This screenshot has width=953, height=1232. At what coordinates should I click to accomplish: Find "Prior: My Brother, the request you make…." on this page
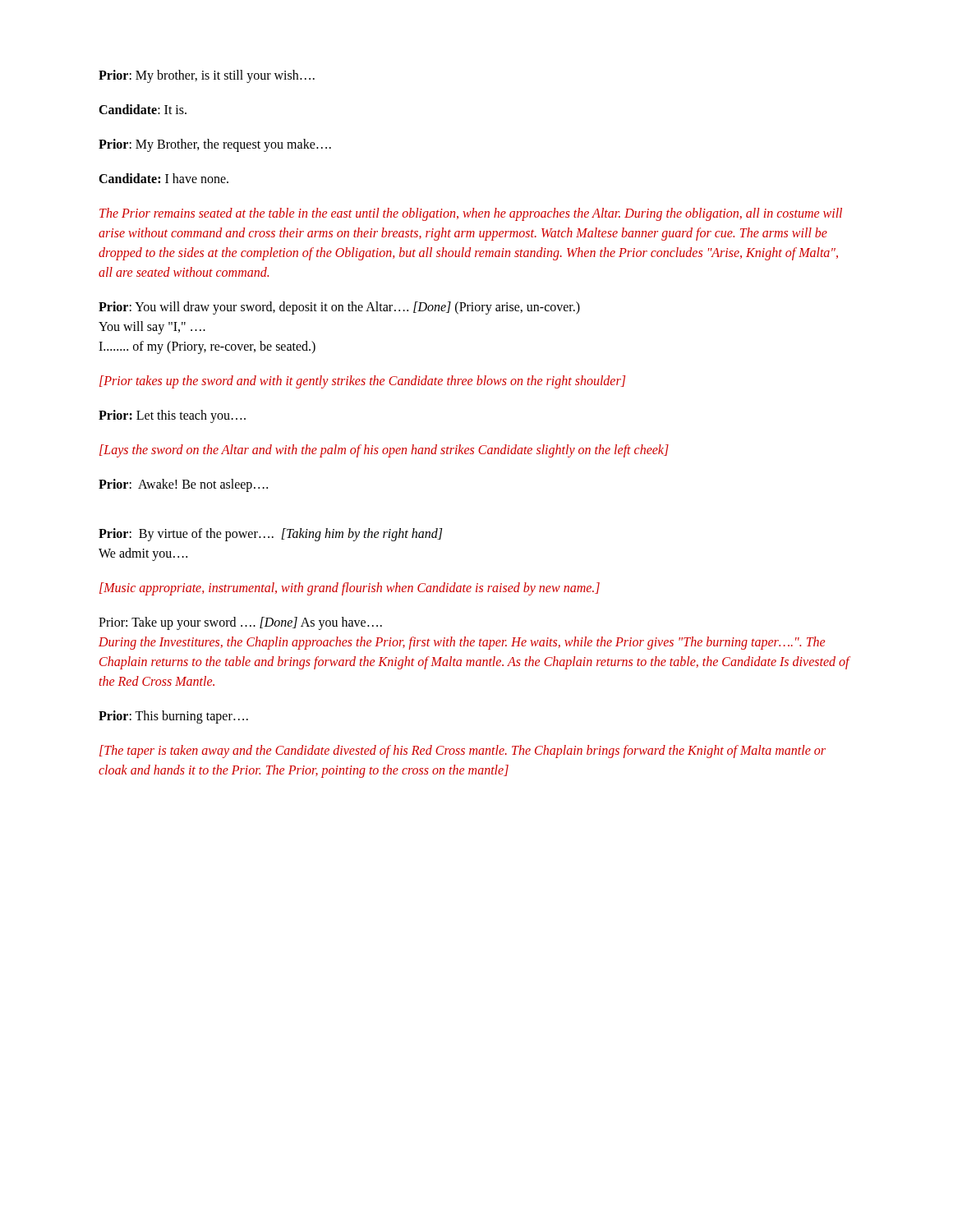(215, 144)
